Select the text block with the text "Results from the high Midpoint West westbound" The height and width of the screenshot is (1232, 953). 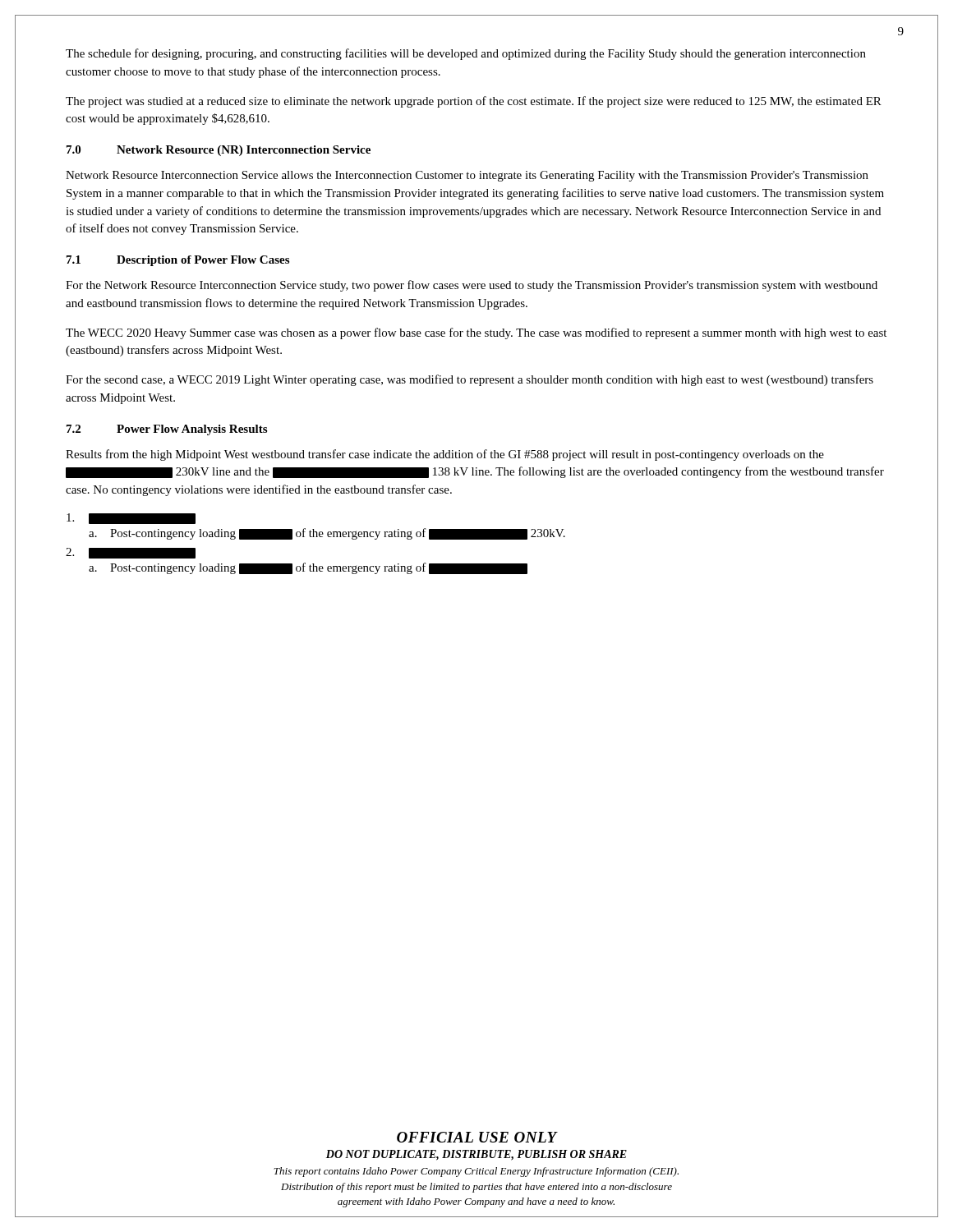(x=475, y=472)
